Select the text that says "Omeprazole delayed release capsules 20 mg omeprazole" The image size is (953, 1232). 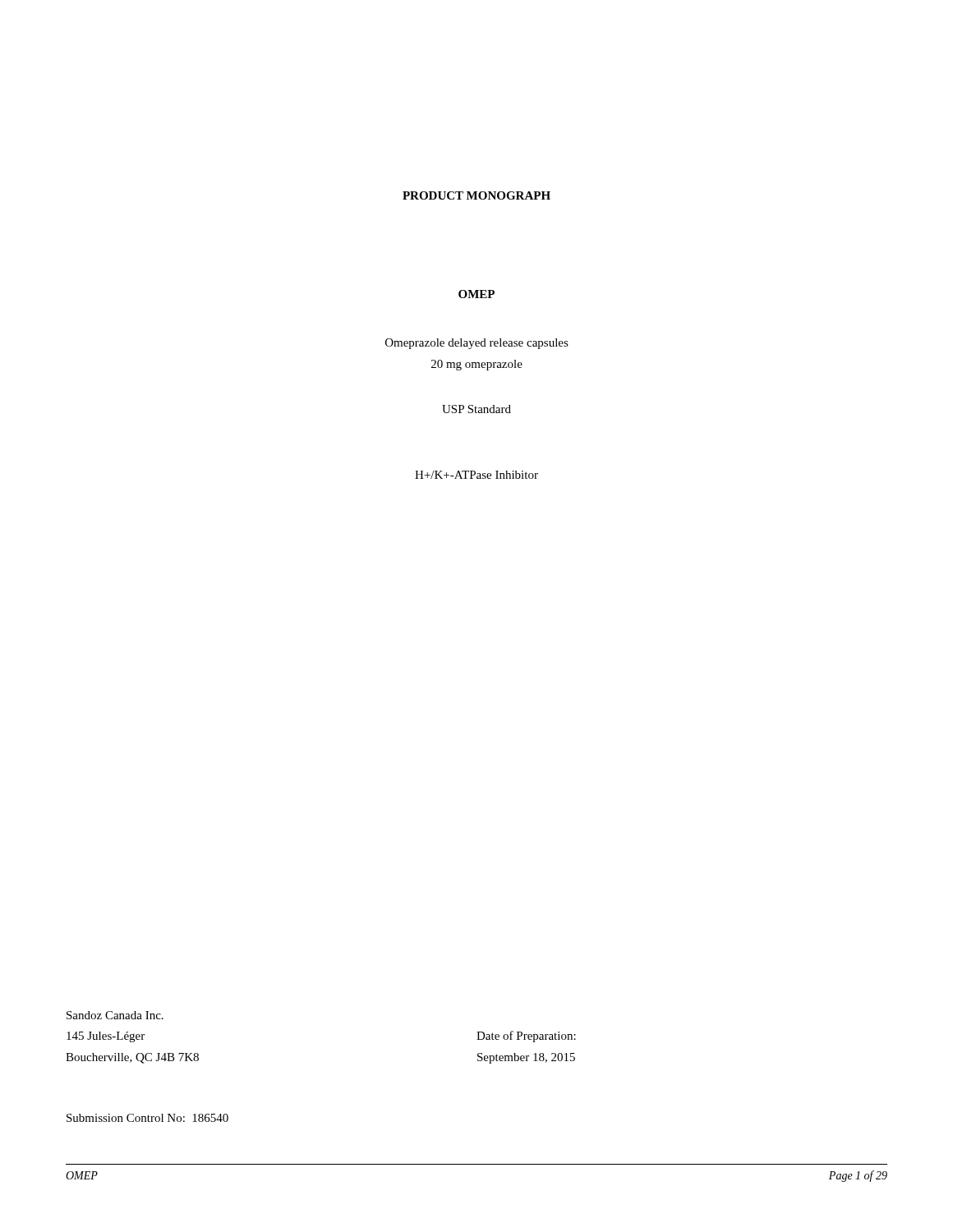coord(476,353)
